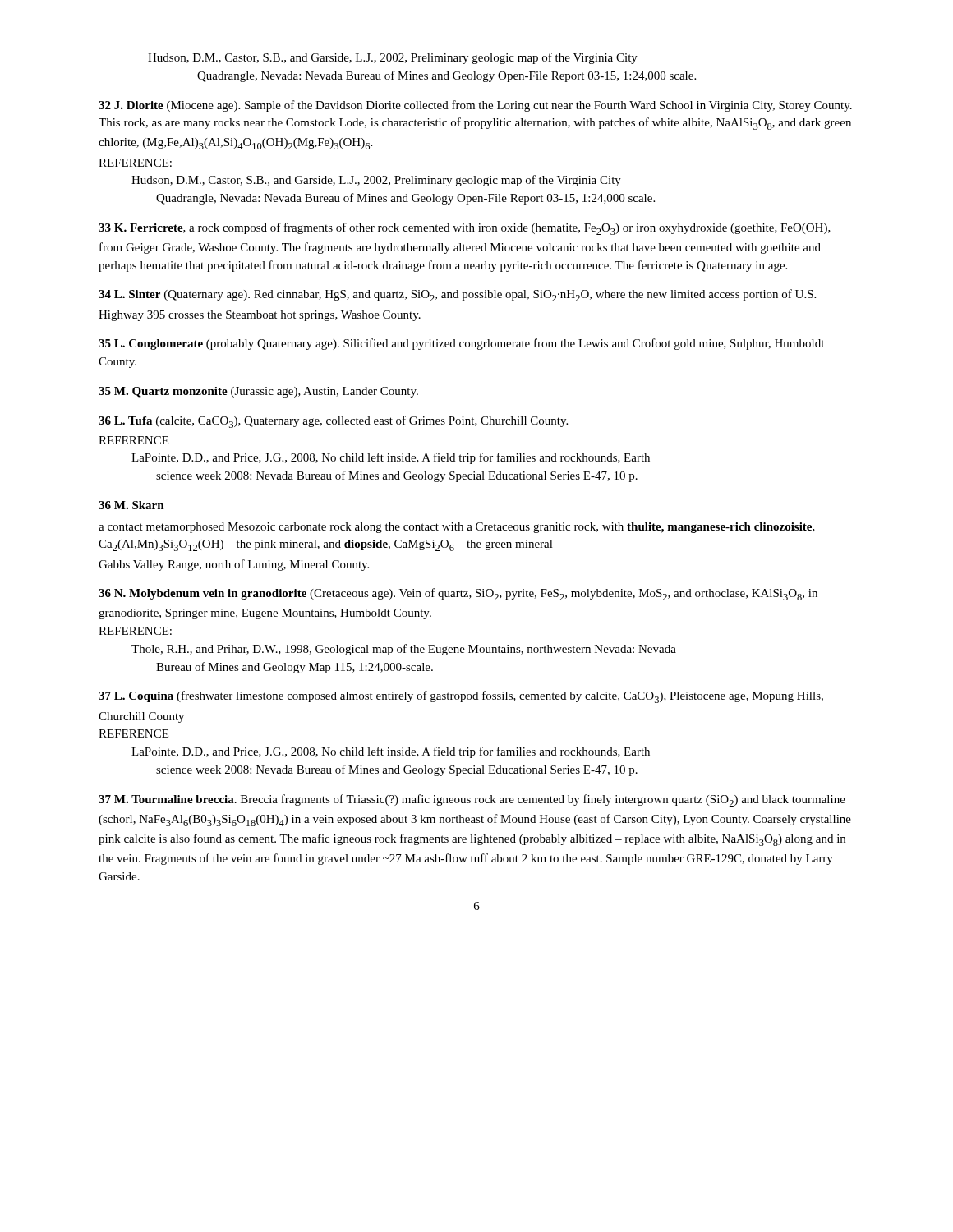Viewport: 953px width, 1232px height.
Task: Locate the text block containing "35 L. Conglomerate (probably Quaternary age)."
Action: (x=476, y=353)
